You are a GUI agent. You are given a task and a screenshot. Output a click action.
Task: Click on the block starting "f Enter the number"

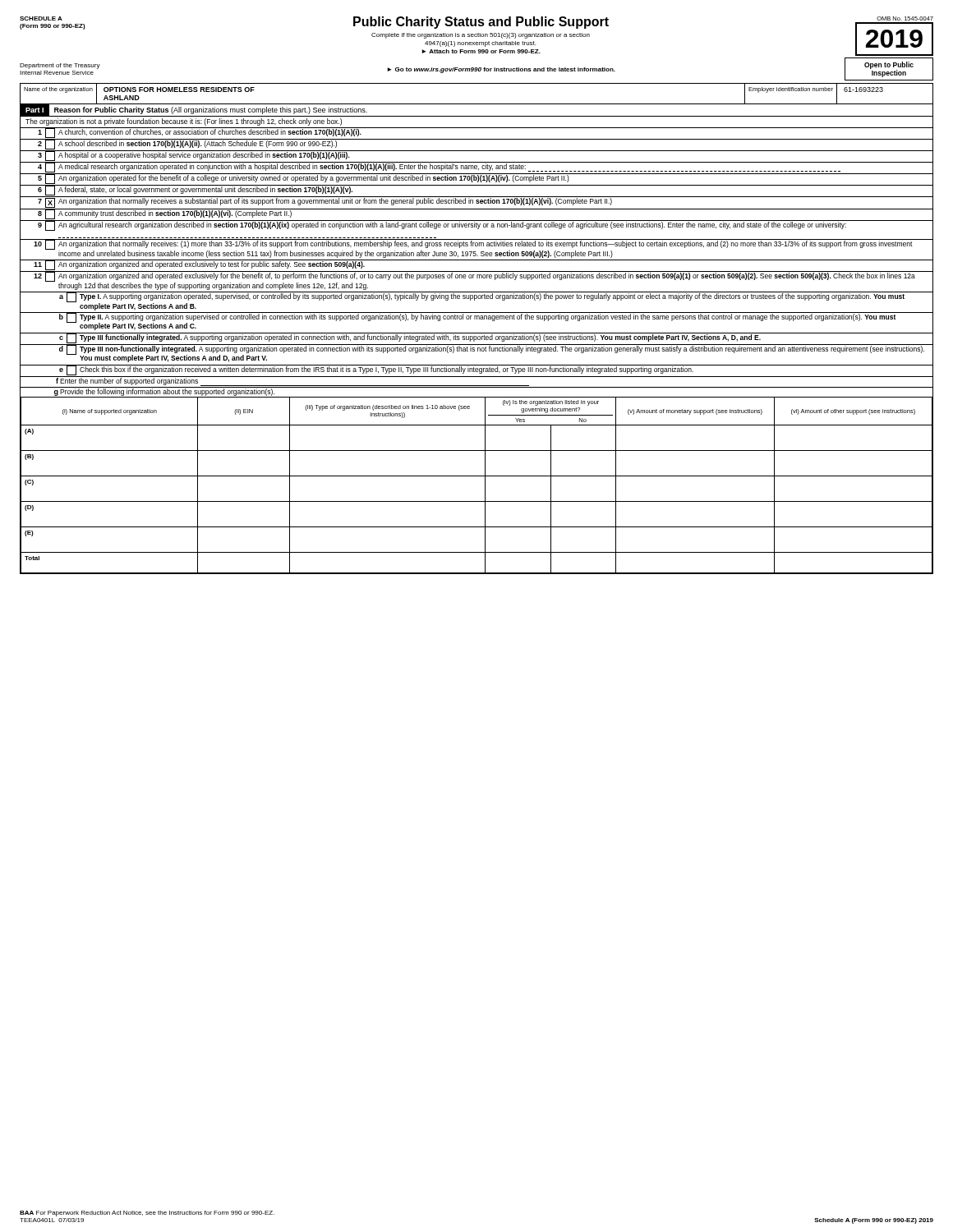click(489, 381)
